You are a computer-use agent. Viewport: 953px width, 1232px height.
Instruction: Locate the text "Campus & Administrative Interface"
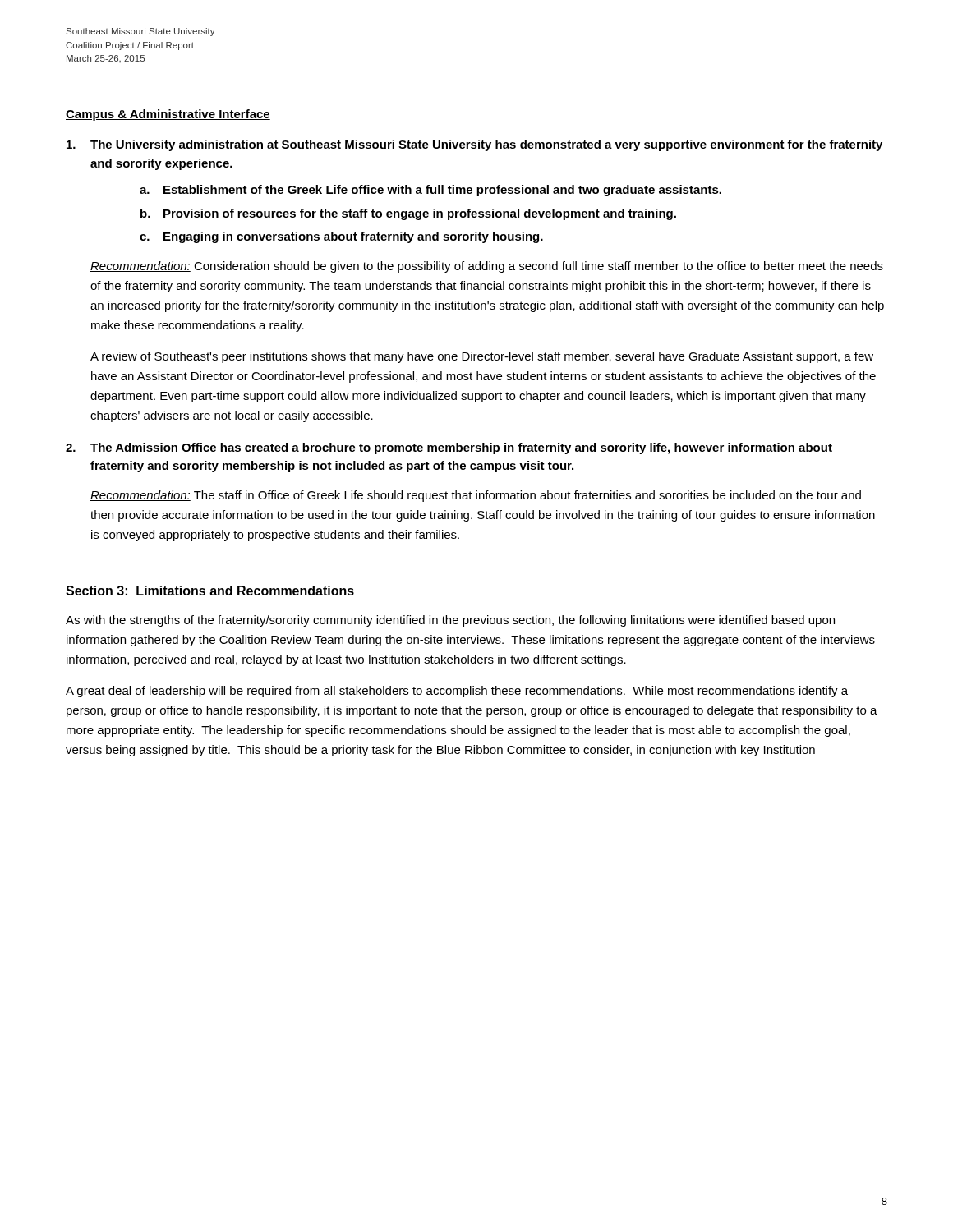coord(168,114)
